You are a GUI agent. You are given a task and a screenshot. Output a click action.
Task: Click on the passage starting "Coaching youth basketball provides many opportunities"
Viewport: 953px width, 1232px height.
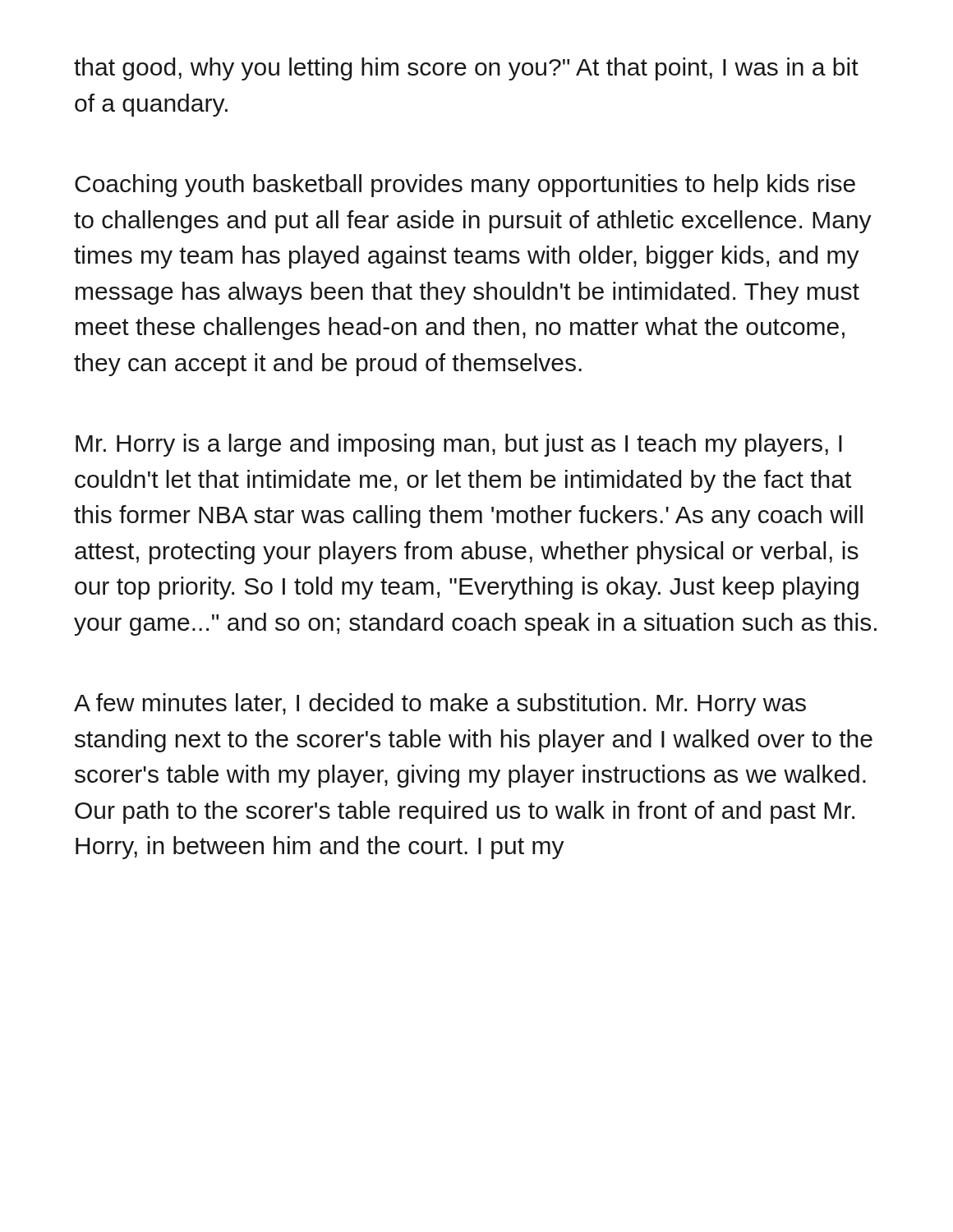(473, 273)
